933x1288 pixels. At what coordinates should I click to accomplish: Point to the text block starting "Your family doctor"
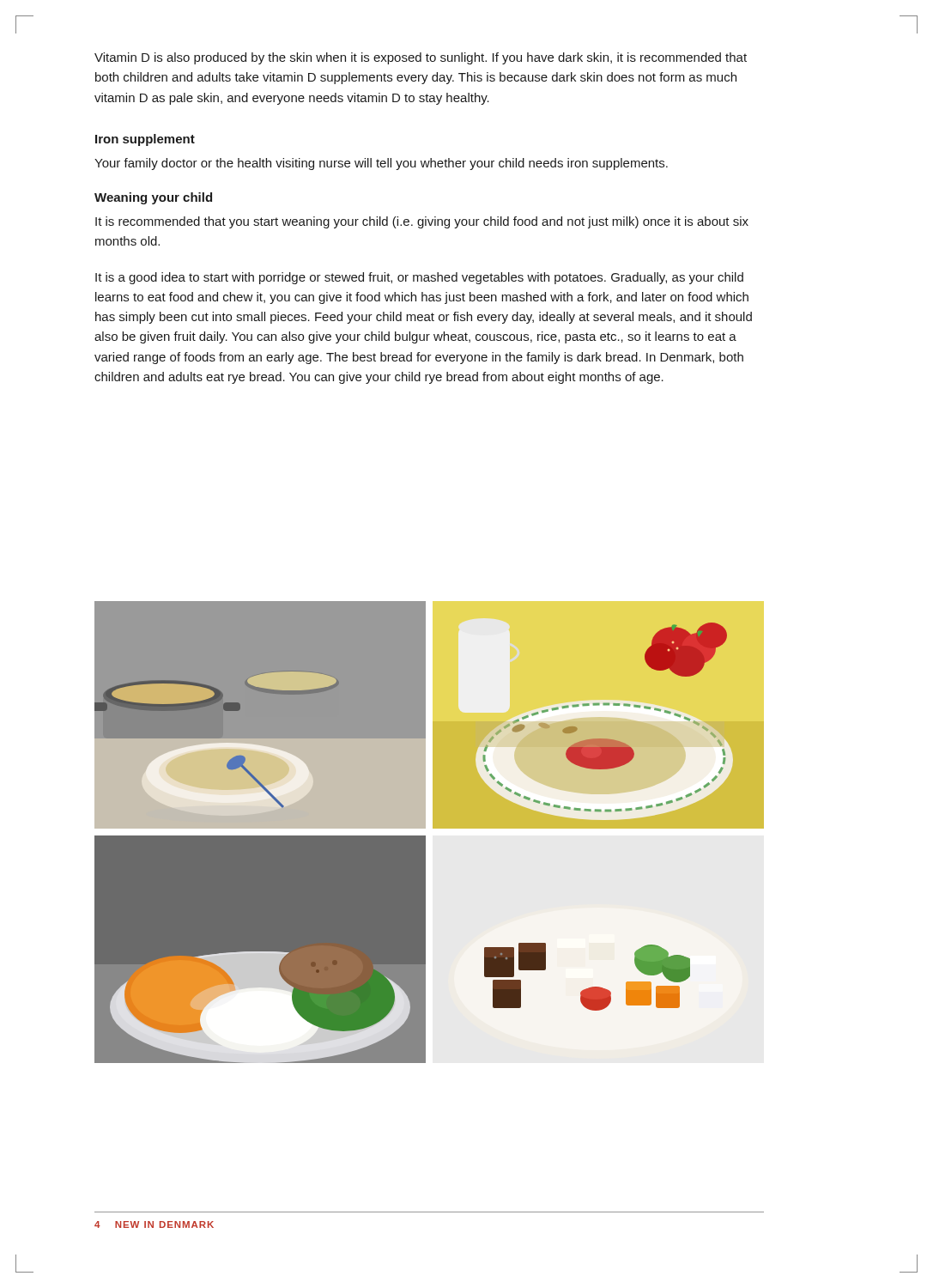click(382, 162)
